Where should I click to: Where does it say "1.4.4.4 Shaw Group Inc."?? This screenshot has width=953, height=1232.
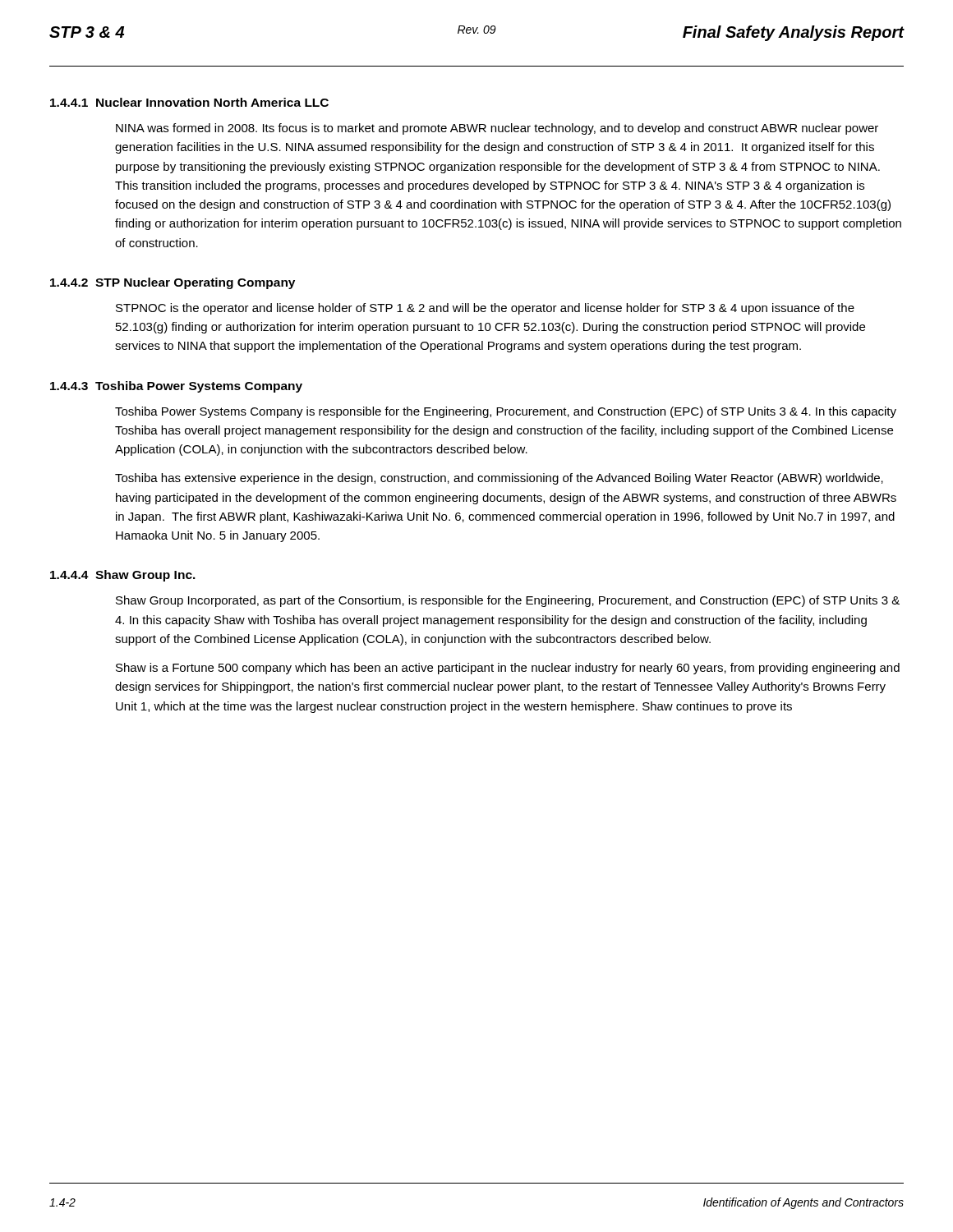click(123, 575)
